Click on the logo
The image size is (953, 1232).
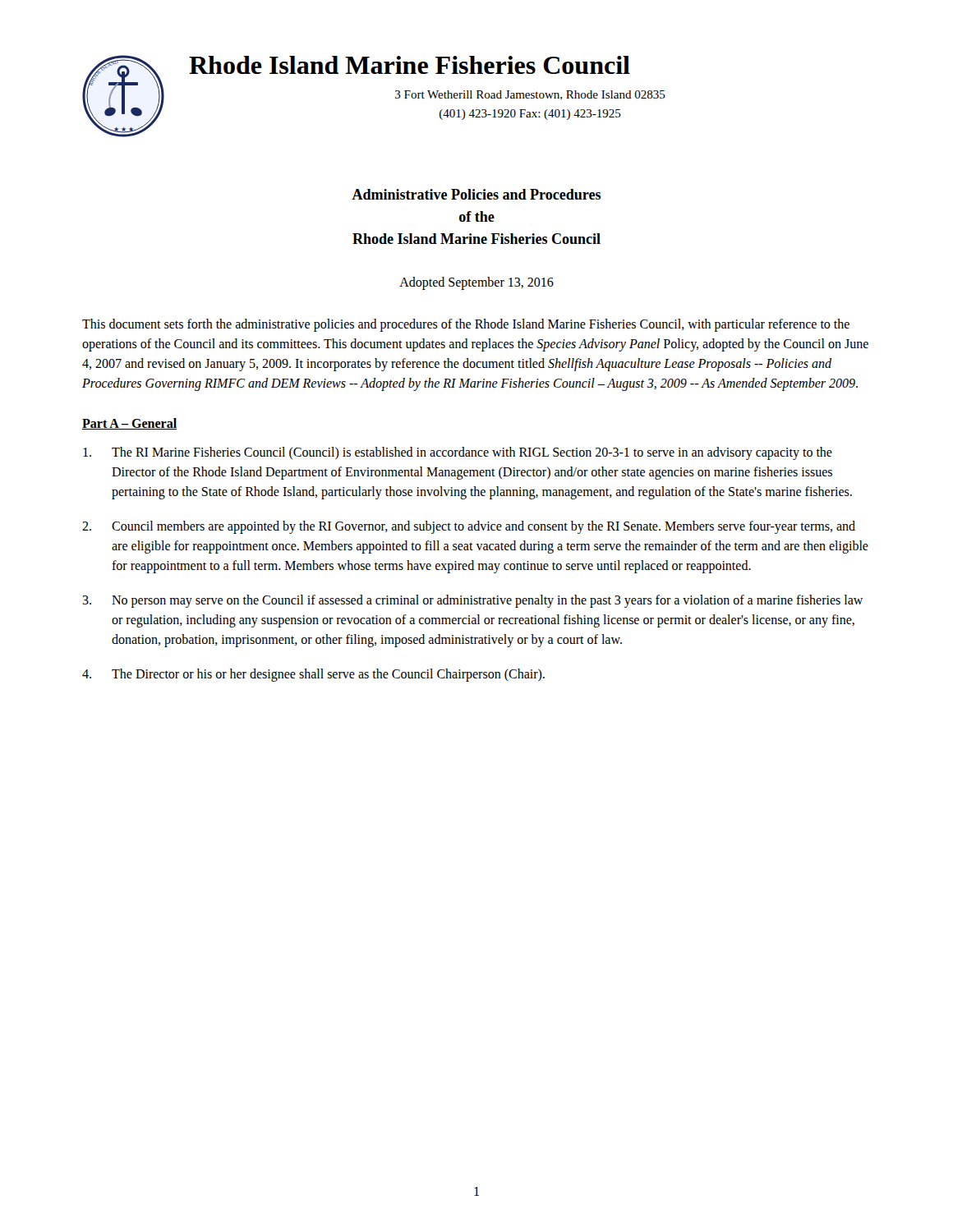[127, 98]
